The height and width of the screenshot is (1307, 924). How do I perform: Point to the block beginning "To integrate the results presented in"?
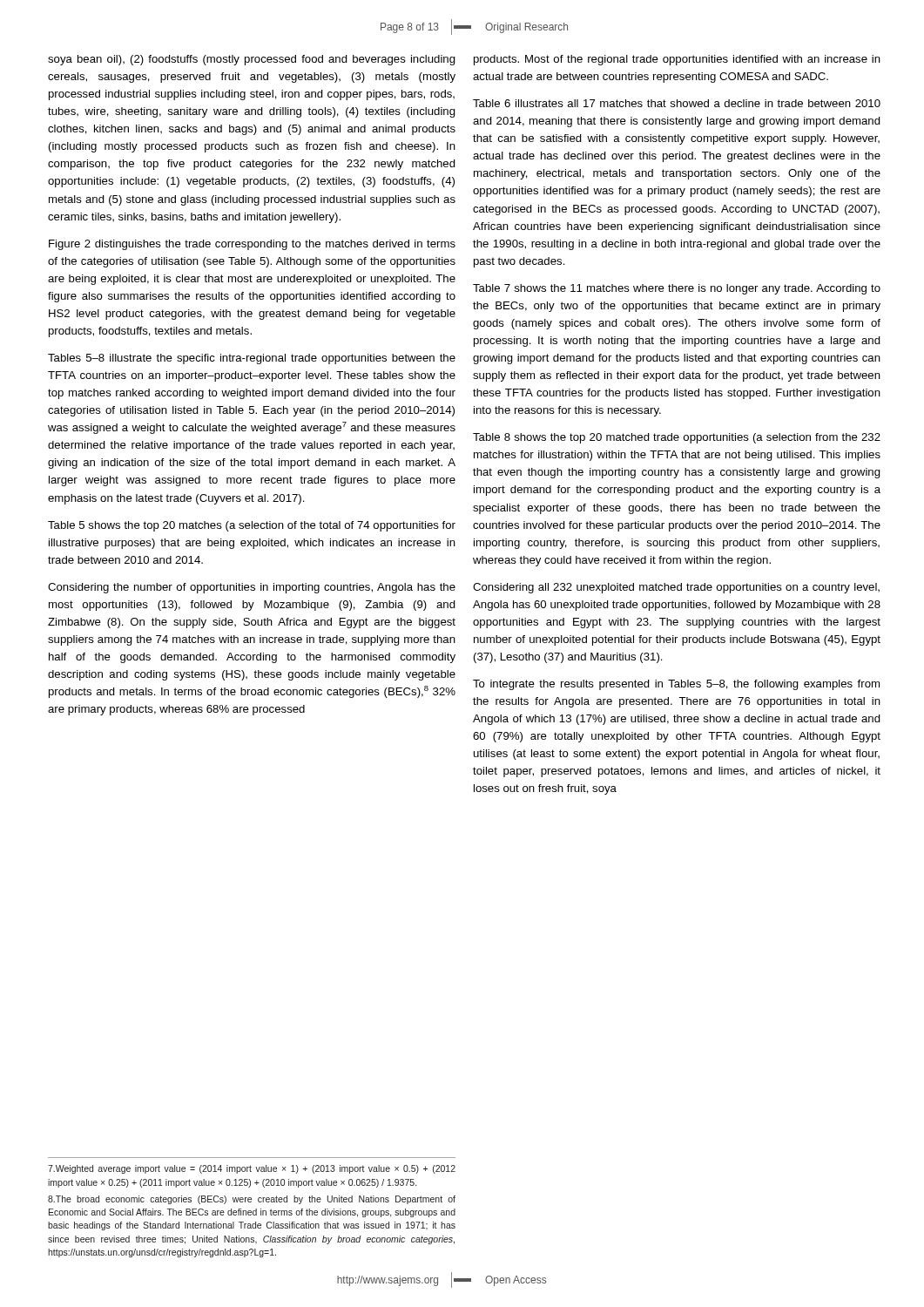(677, 736)
